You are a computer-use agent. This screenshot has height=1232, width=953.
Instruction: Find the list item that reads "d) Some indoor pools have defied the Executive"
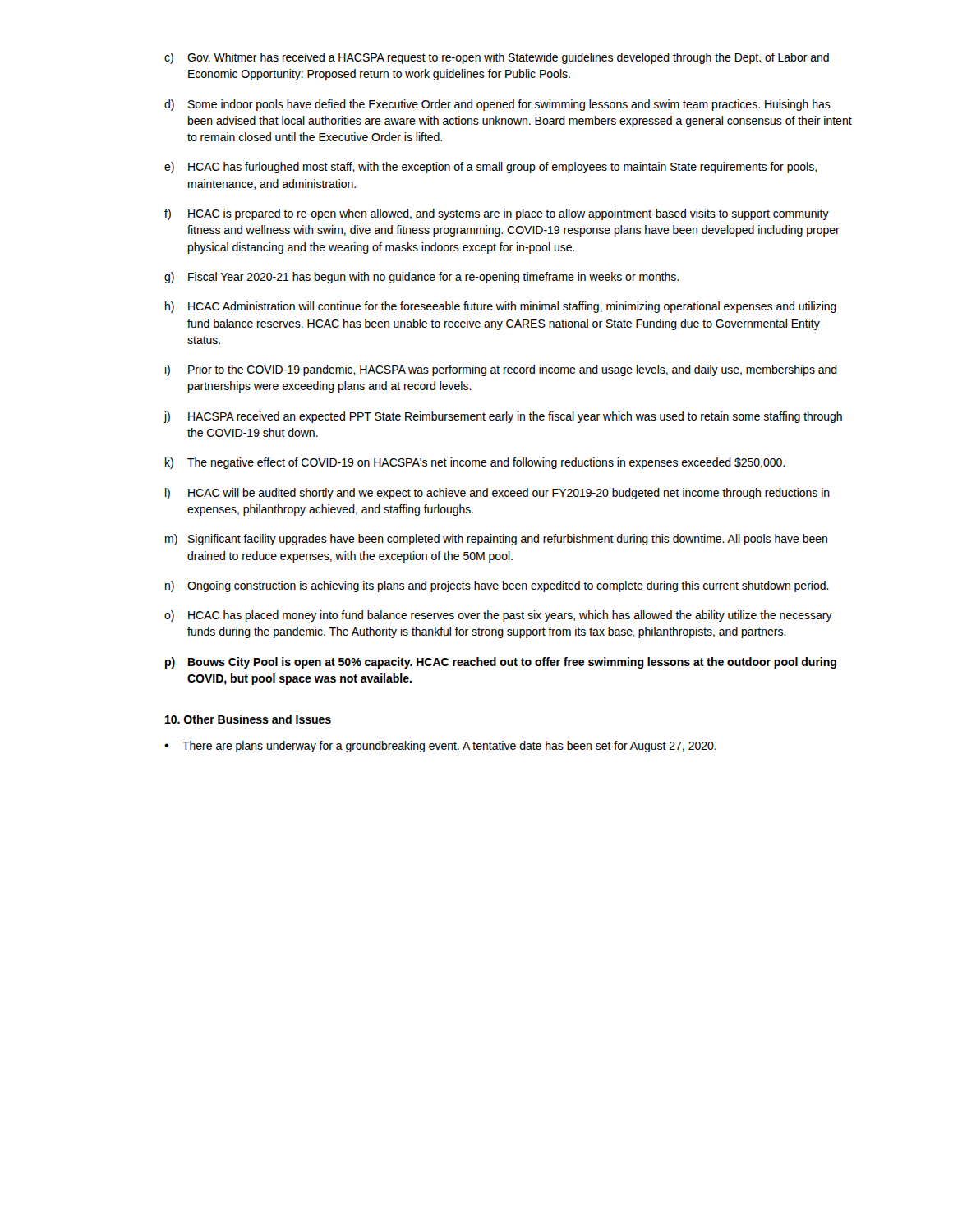(509, 121)
